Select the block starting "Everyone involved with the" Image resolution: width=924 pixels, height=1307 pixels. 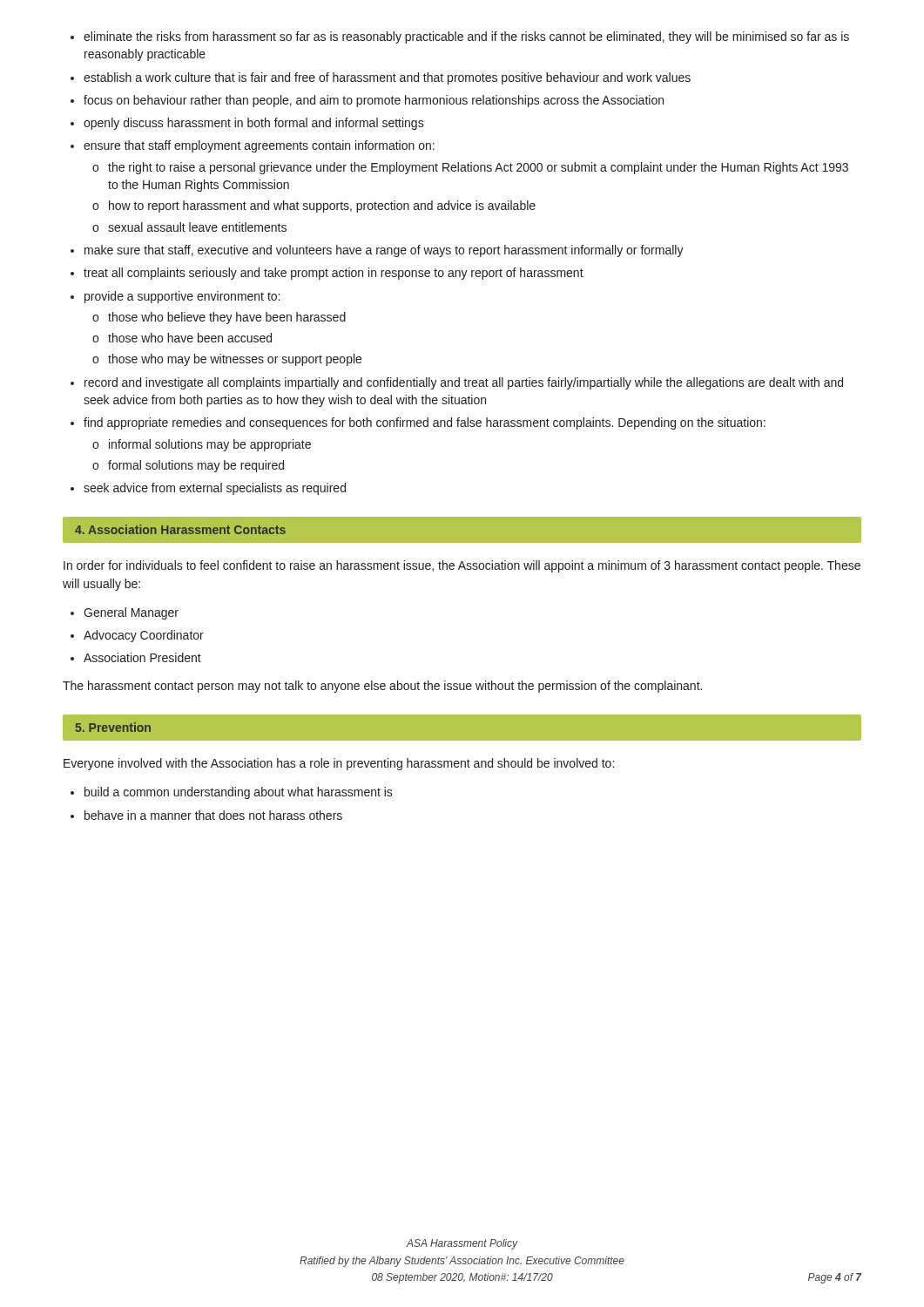point(339,764)
